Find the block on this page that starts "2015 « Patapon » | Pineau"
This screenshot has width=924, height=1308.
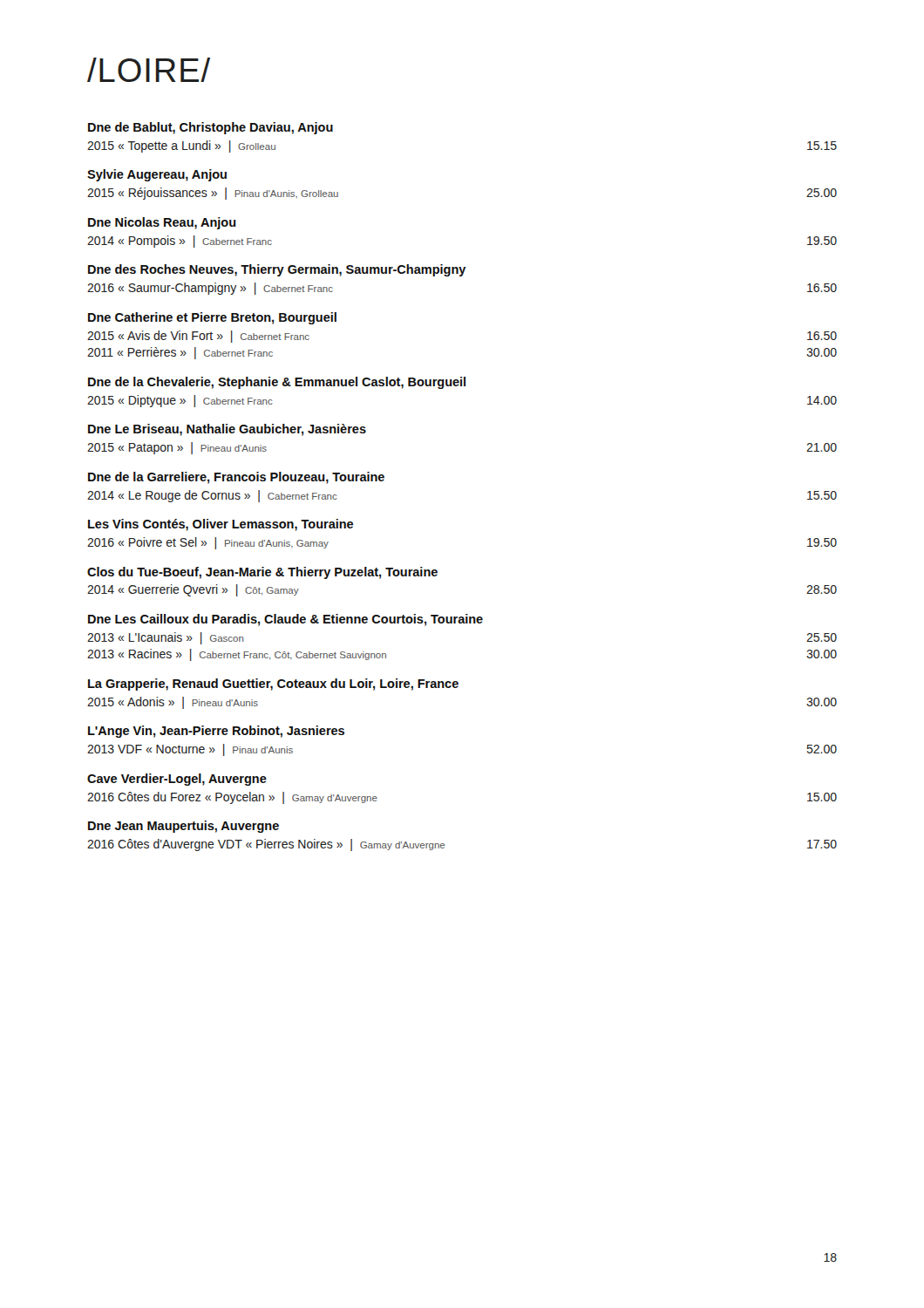pyautogui.click(x=180, y=448)
